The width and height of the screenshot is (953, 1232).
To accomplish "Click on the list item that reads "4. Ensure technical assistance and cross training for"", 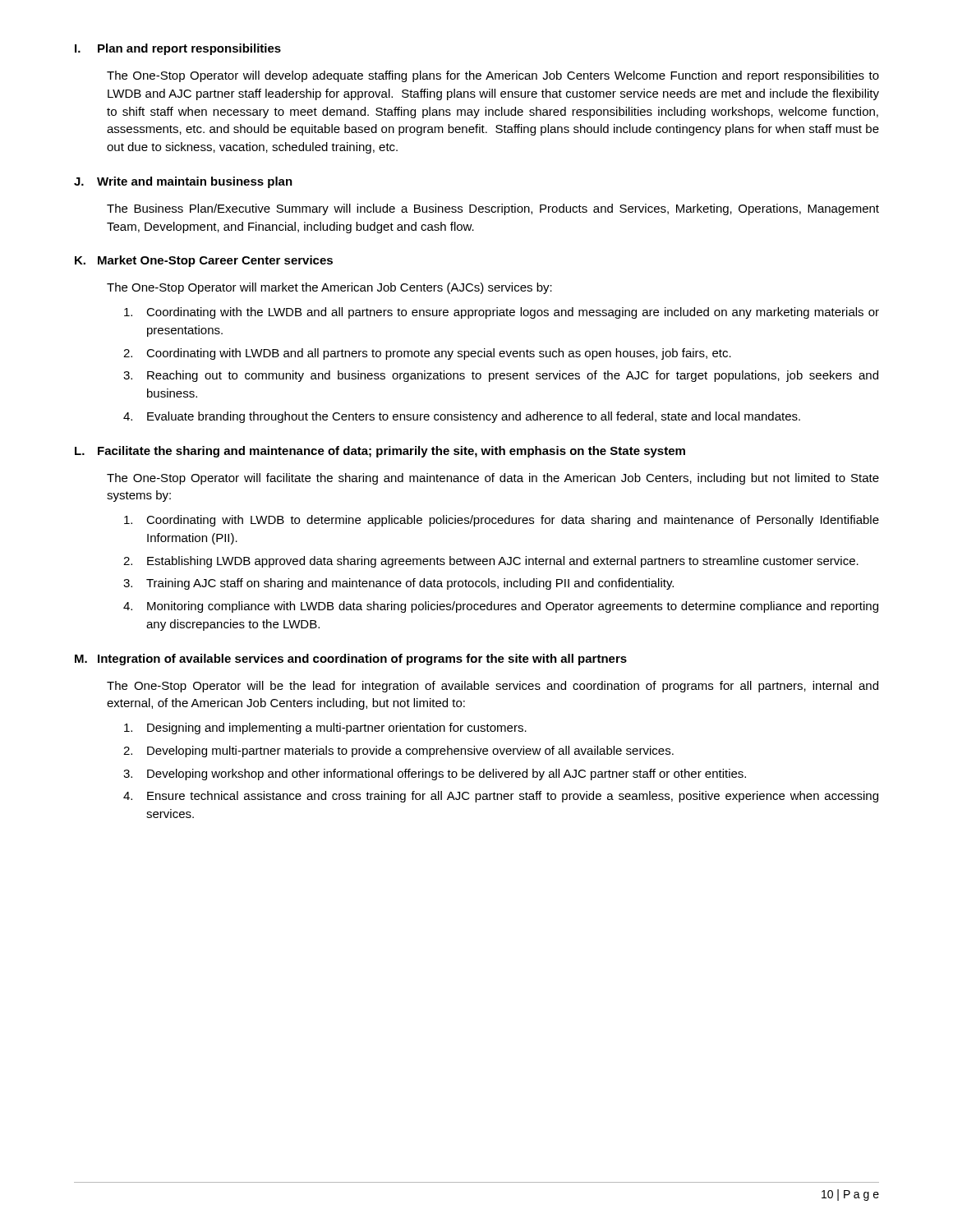I will [493, 805].
